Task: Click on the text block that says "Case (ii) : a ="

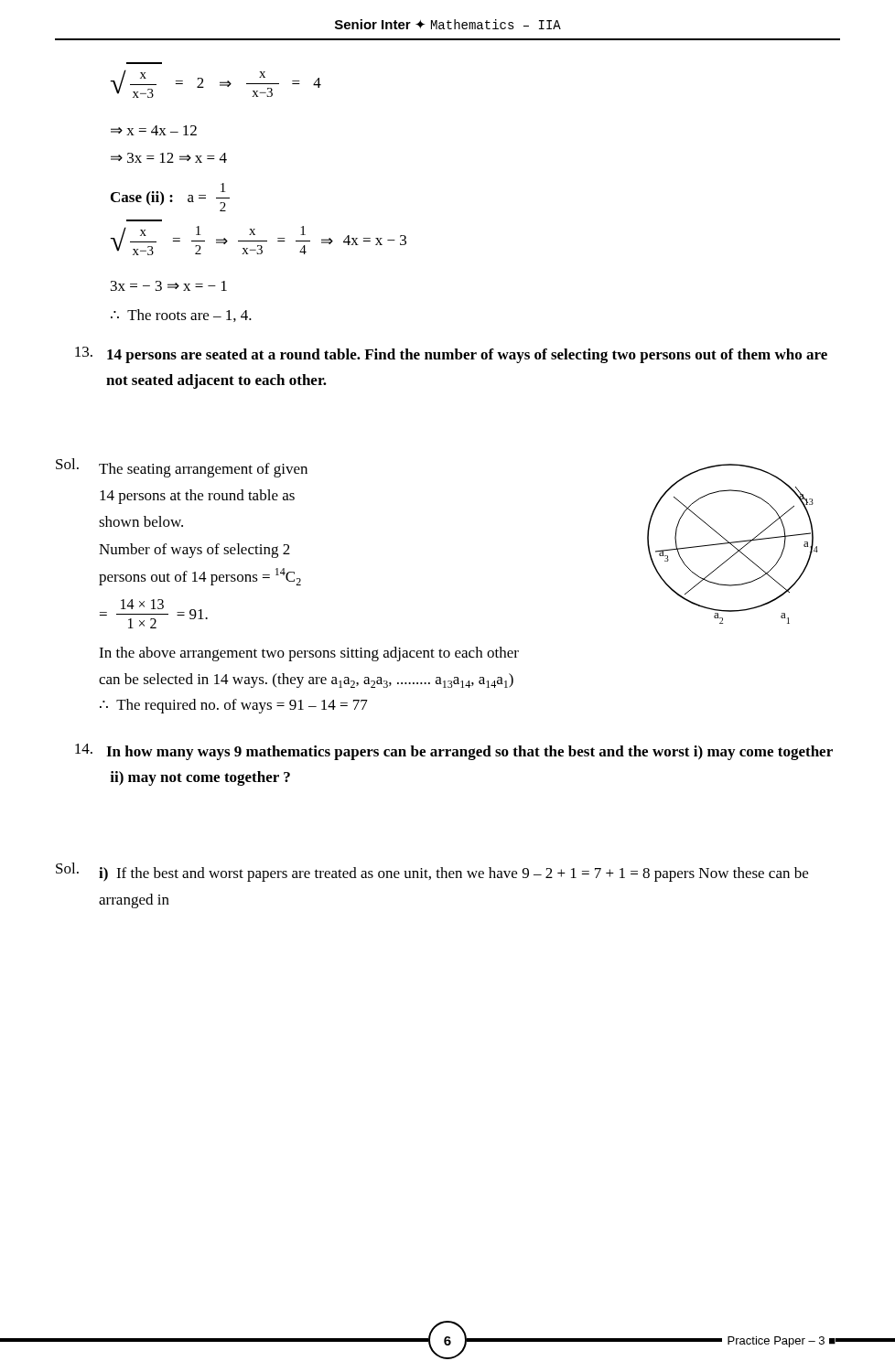Action: point(170,198)
